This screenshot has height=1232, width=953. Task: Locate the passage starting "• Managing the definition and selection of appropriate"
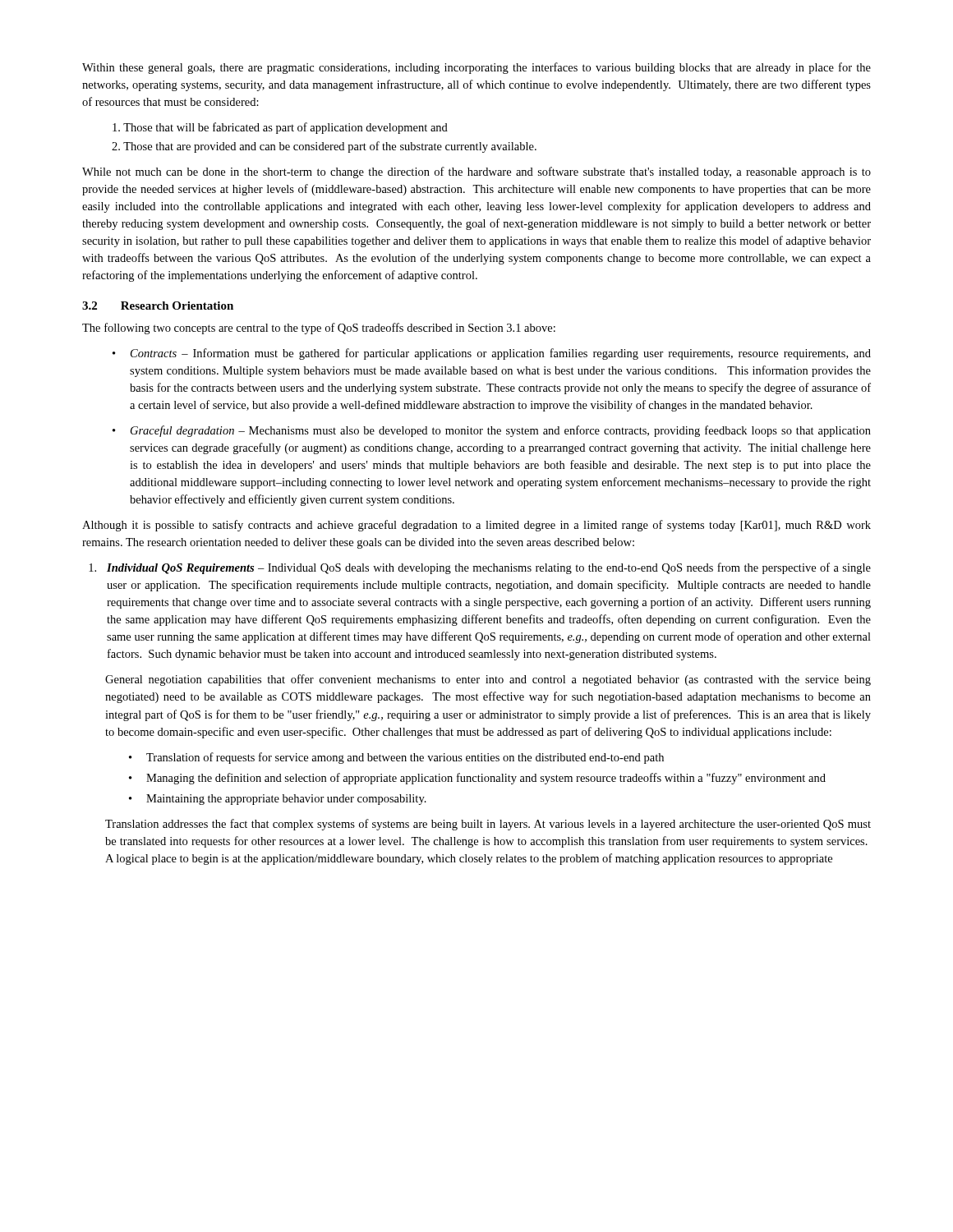tap(477, 778)
